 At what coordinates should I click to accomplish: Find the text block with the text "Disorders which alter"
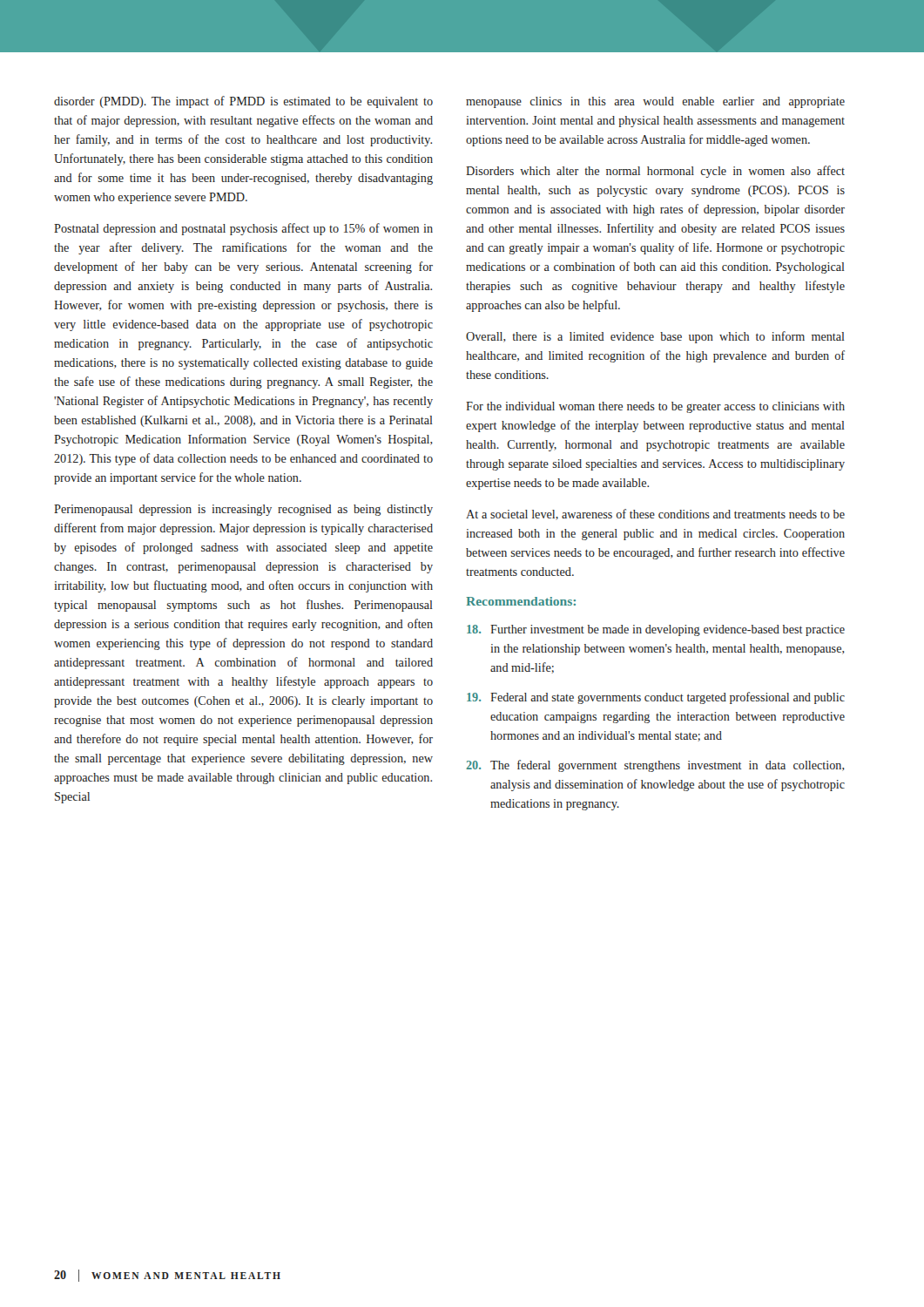click(x=655, y=238)
